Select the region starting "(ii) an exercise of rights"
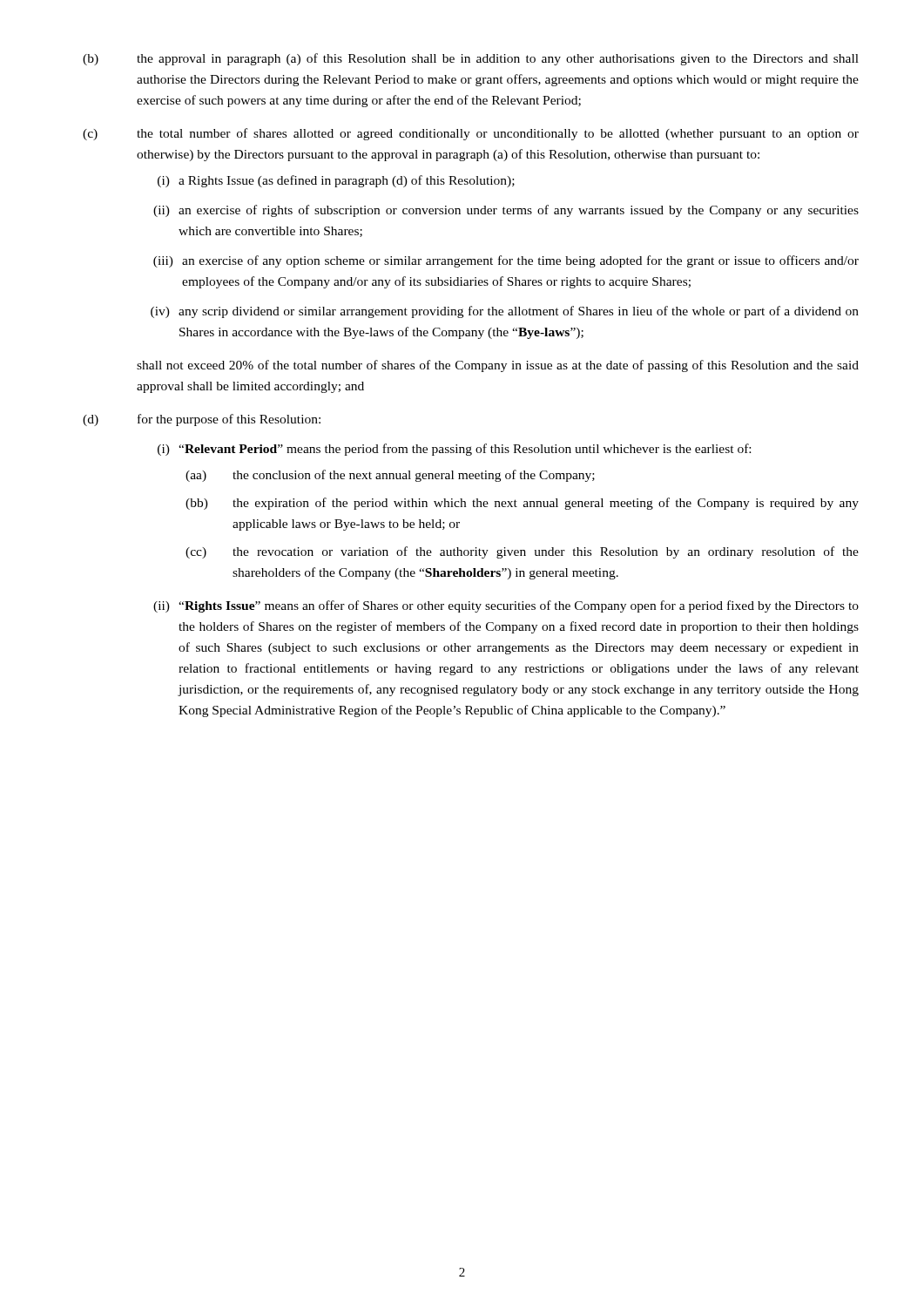Image resolution: width=924 pixels, height=1307 pixels. (x=498, y=221)
